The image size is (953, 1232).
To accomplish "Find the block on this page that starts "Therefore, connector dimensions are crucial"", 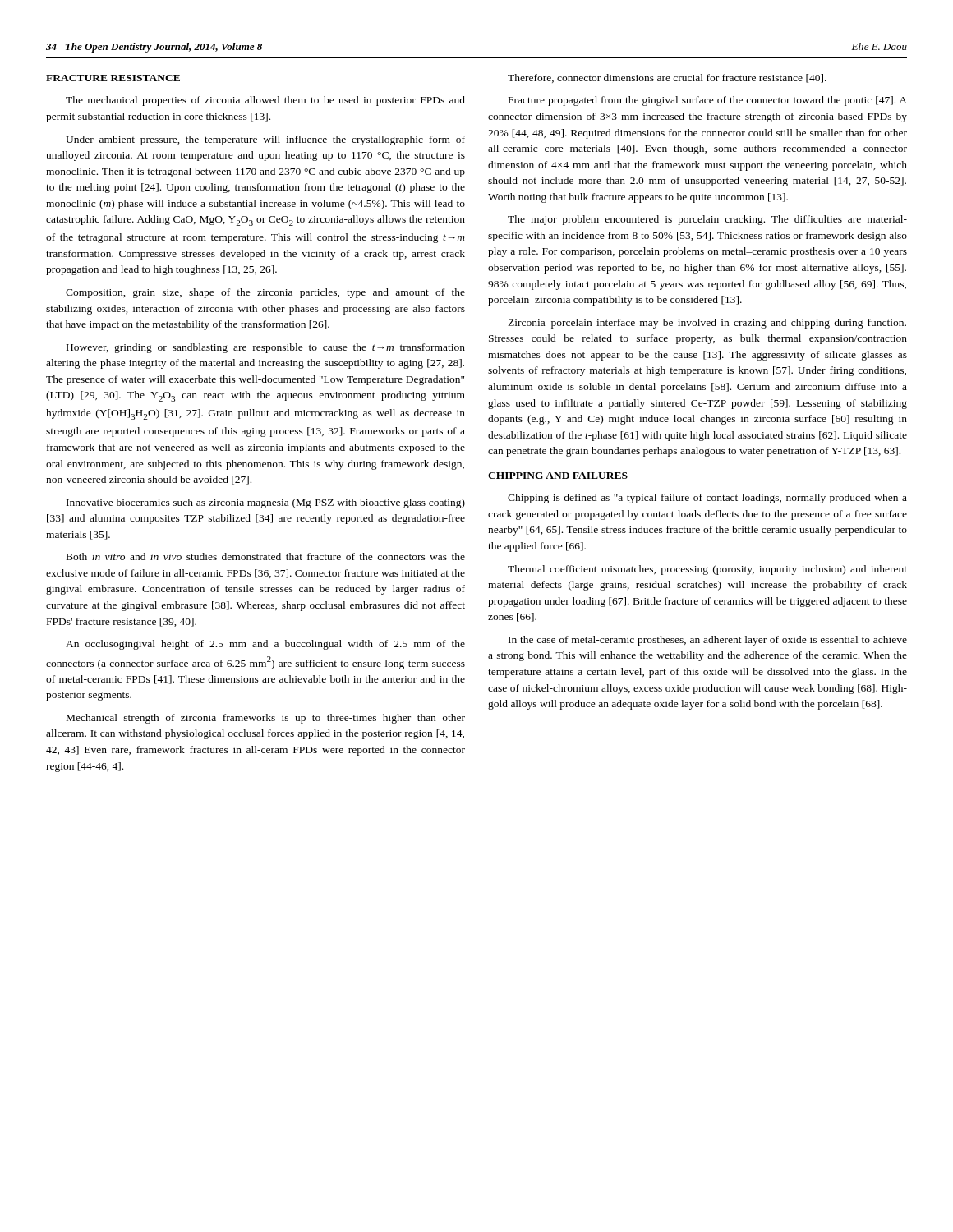I will tap(667, 77).
